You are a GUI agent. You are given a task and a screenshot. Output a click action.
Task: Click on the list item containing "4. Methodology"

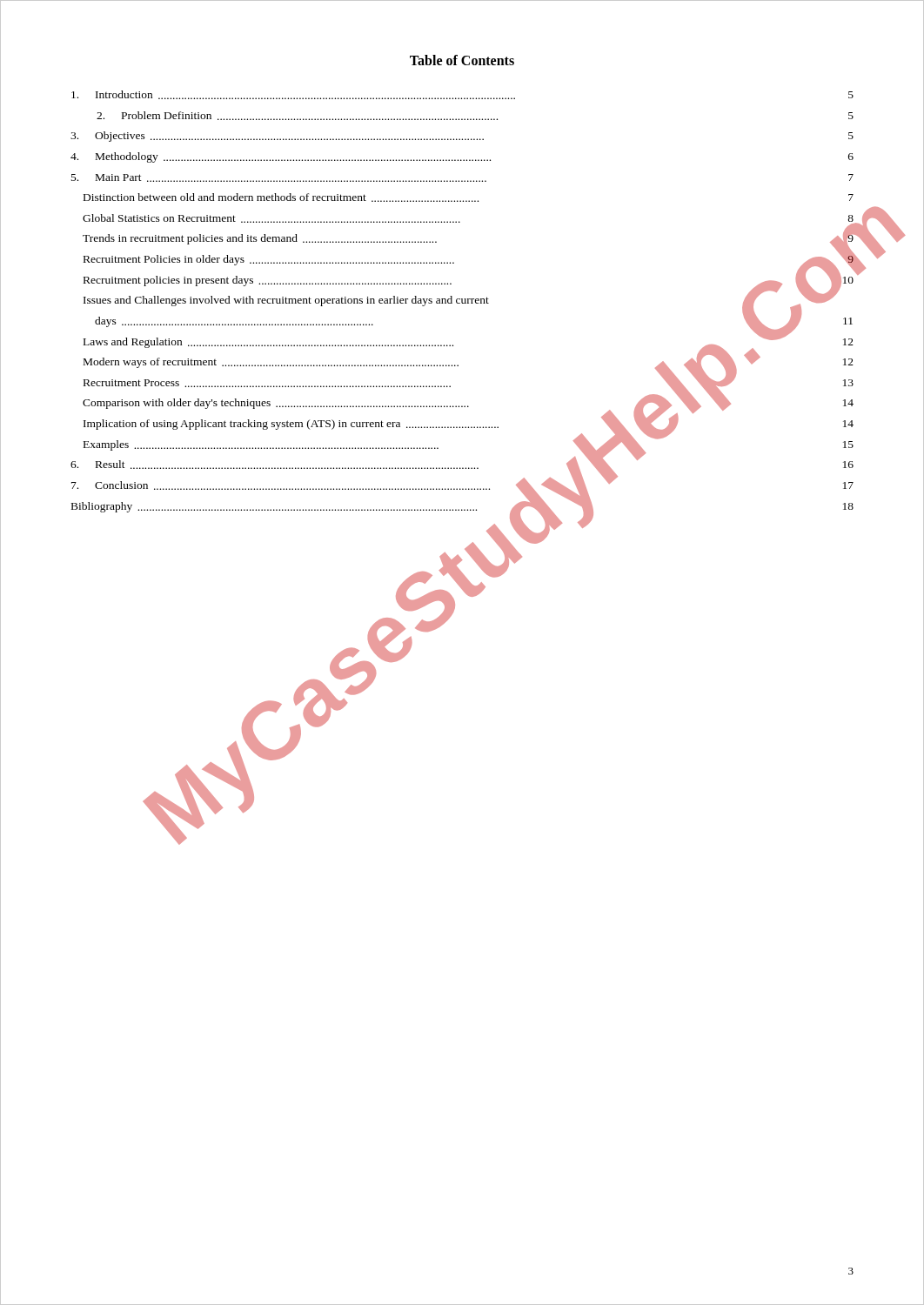point(462,156)
